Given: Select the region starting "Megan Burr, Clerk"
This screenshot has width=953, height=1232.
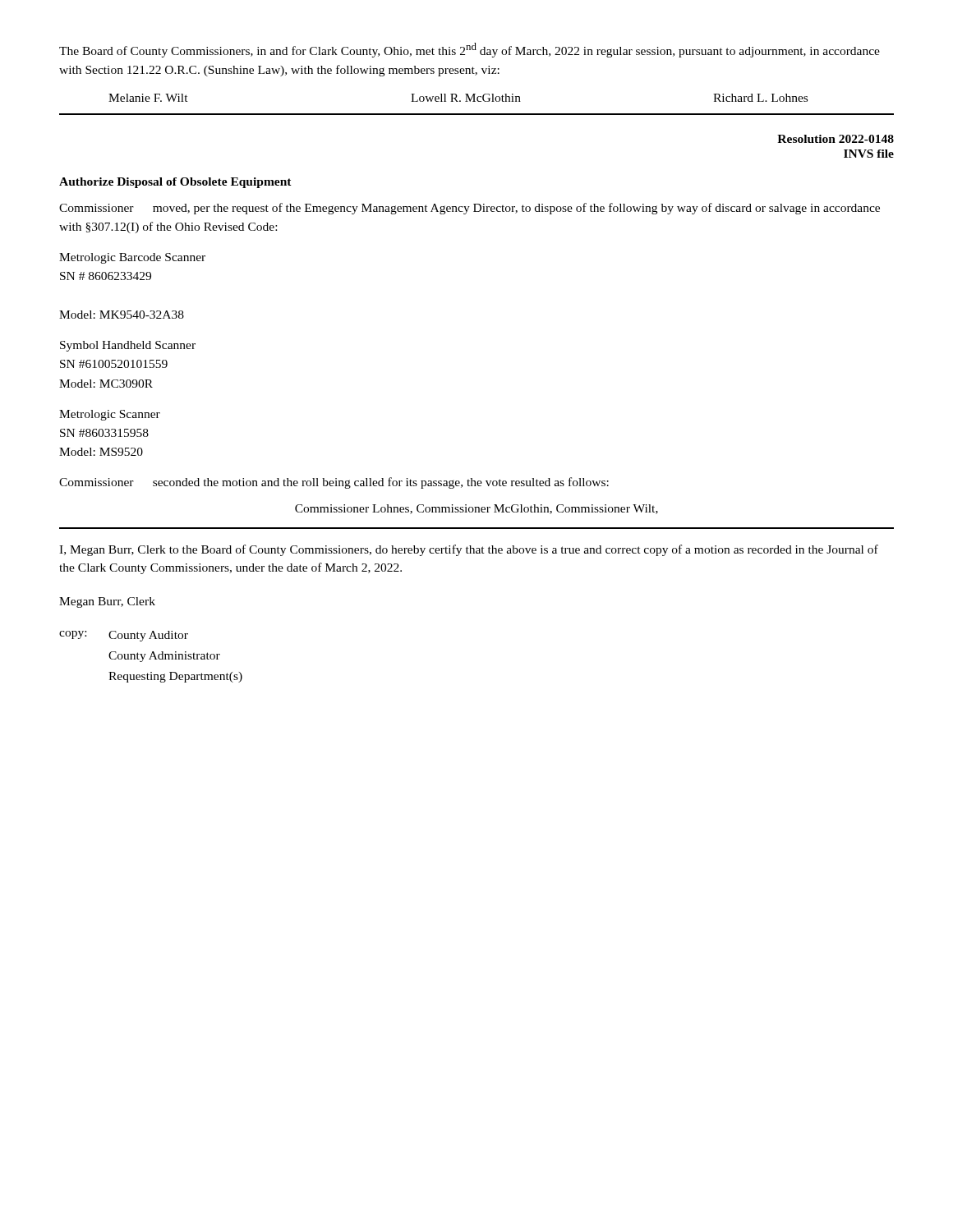Looking at the screenshot, I should [x=107, y=601].
